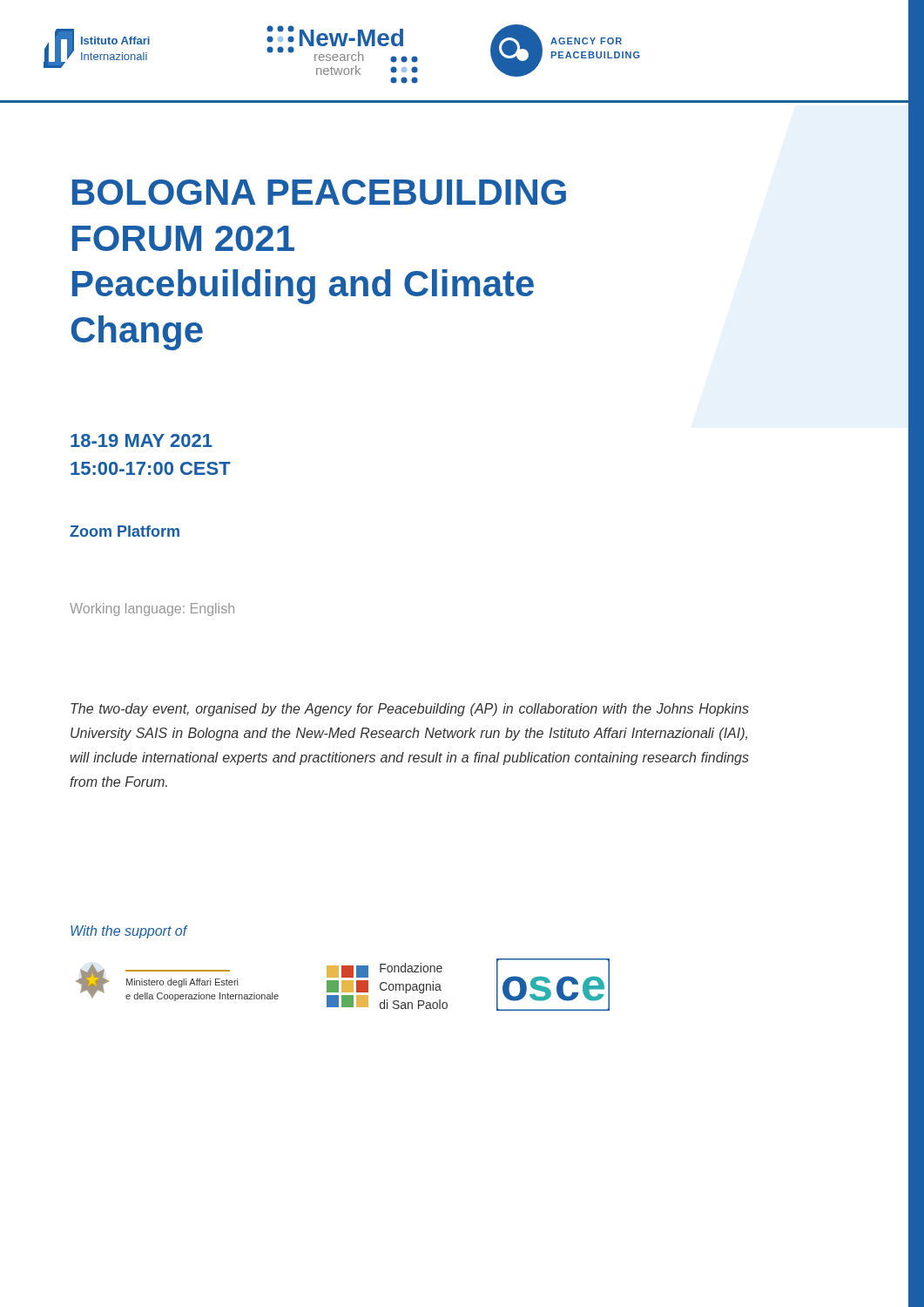Point to the block beginning "The two-day event, organised by the Agency"
The image size is (924, 1307).
click(x=409, y=746)
